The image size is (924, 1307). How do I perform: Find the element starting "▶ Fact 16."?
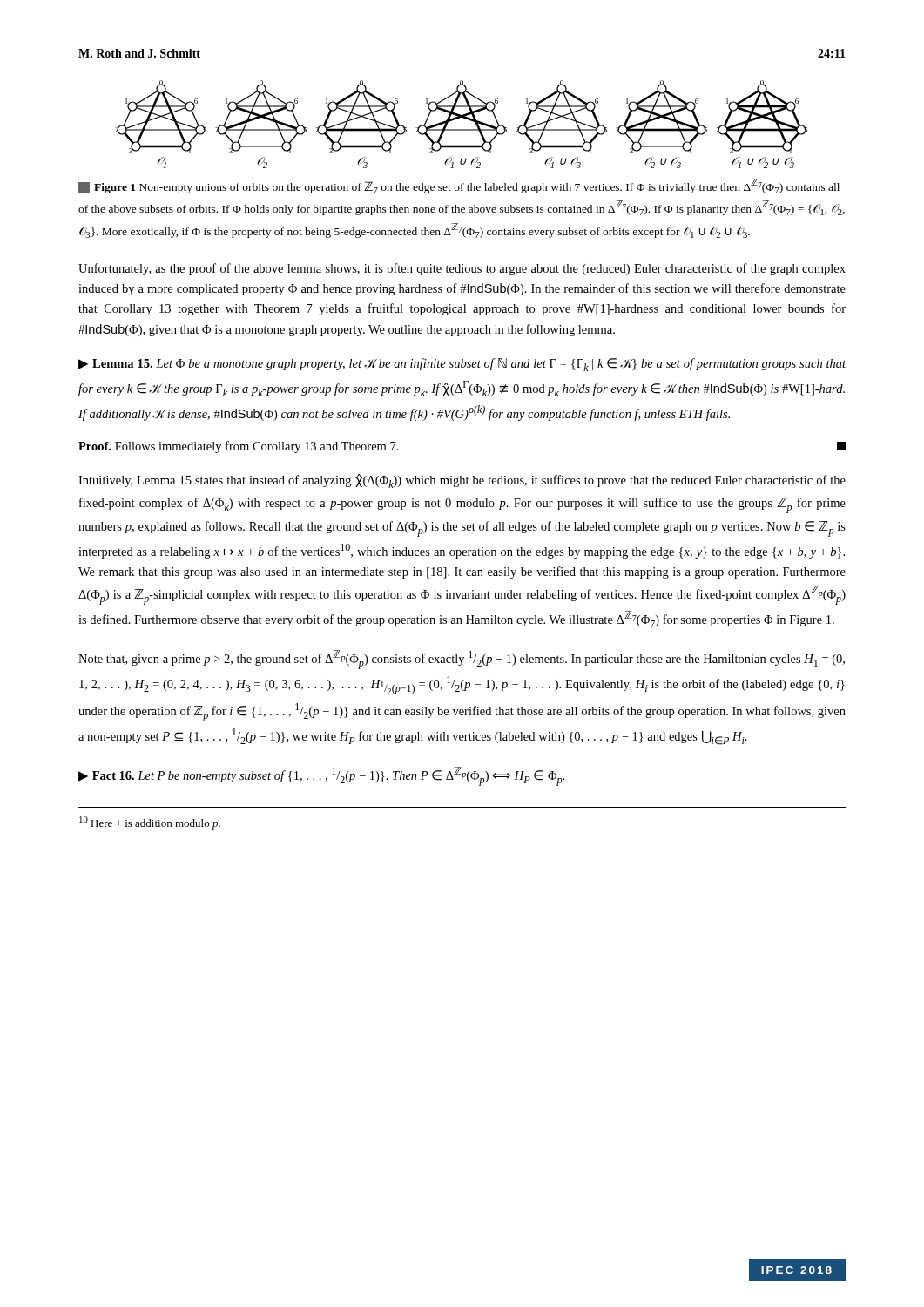click(322, 776)
